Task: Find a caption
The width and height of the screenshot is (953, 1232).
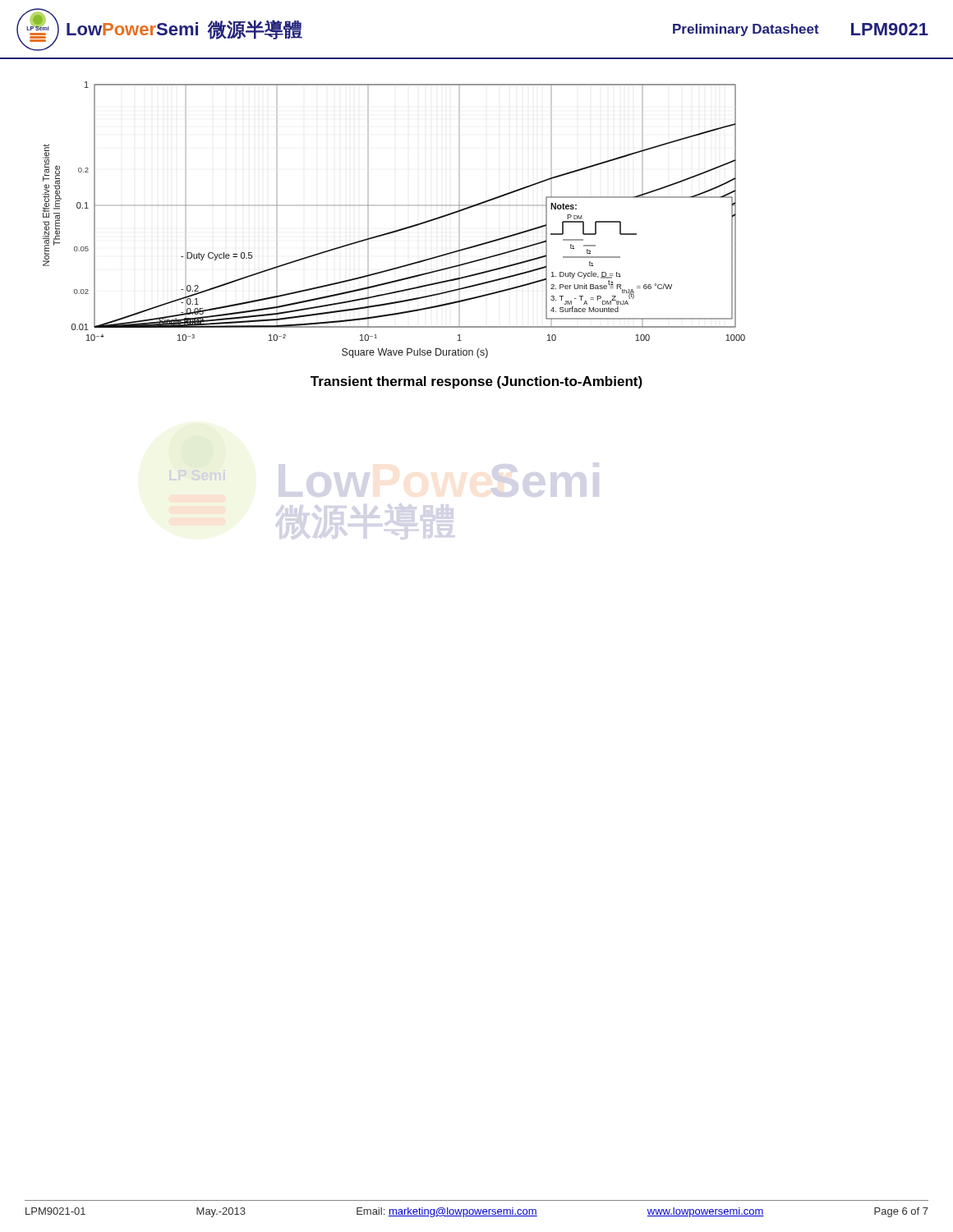Action: pos(476,381)
